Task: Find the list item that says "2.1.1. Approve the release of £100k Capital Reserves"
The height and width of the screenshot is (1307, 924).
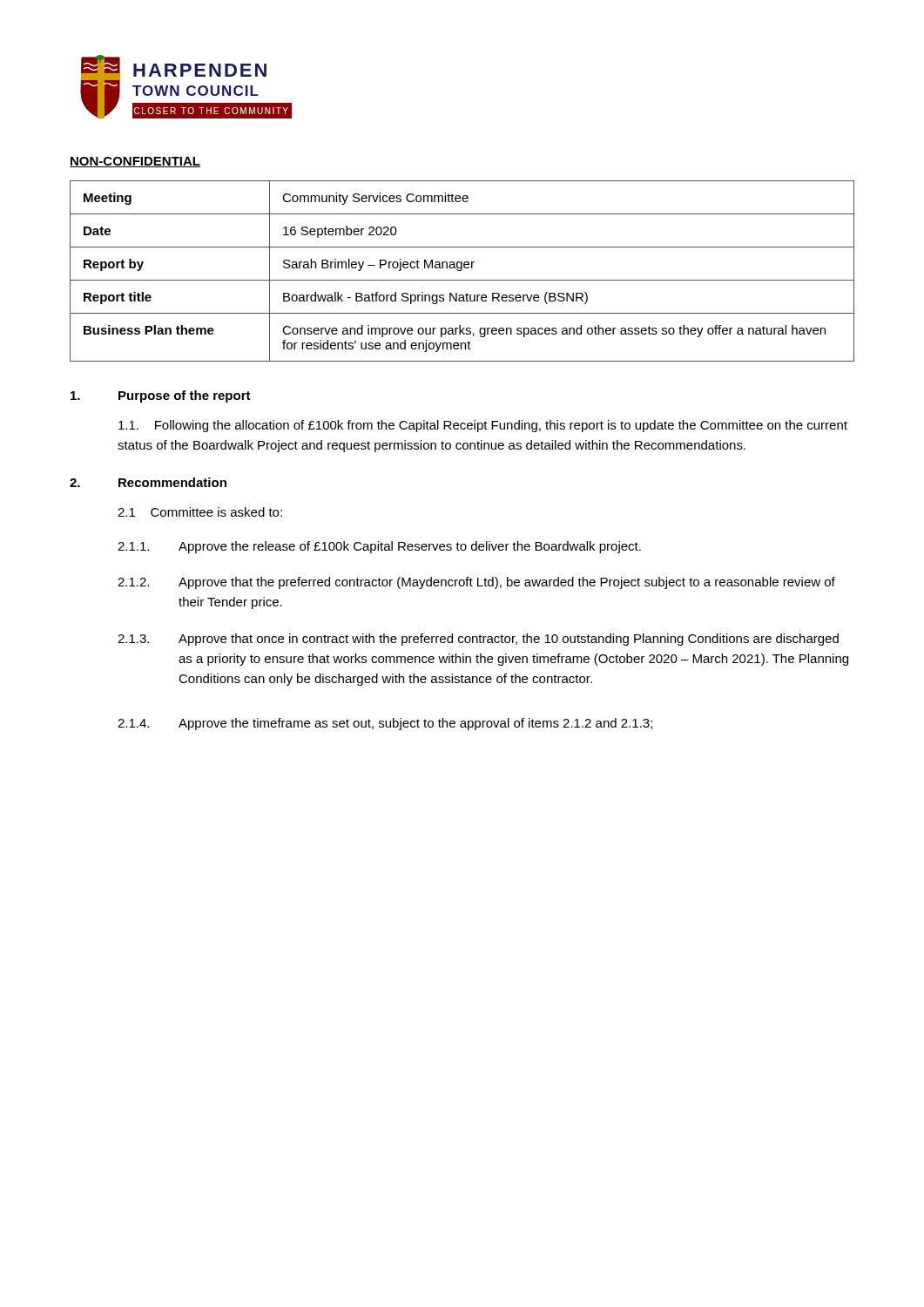Action: tap(380, 546)
